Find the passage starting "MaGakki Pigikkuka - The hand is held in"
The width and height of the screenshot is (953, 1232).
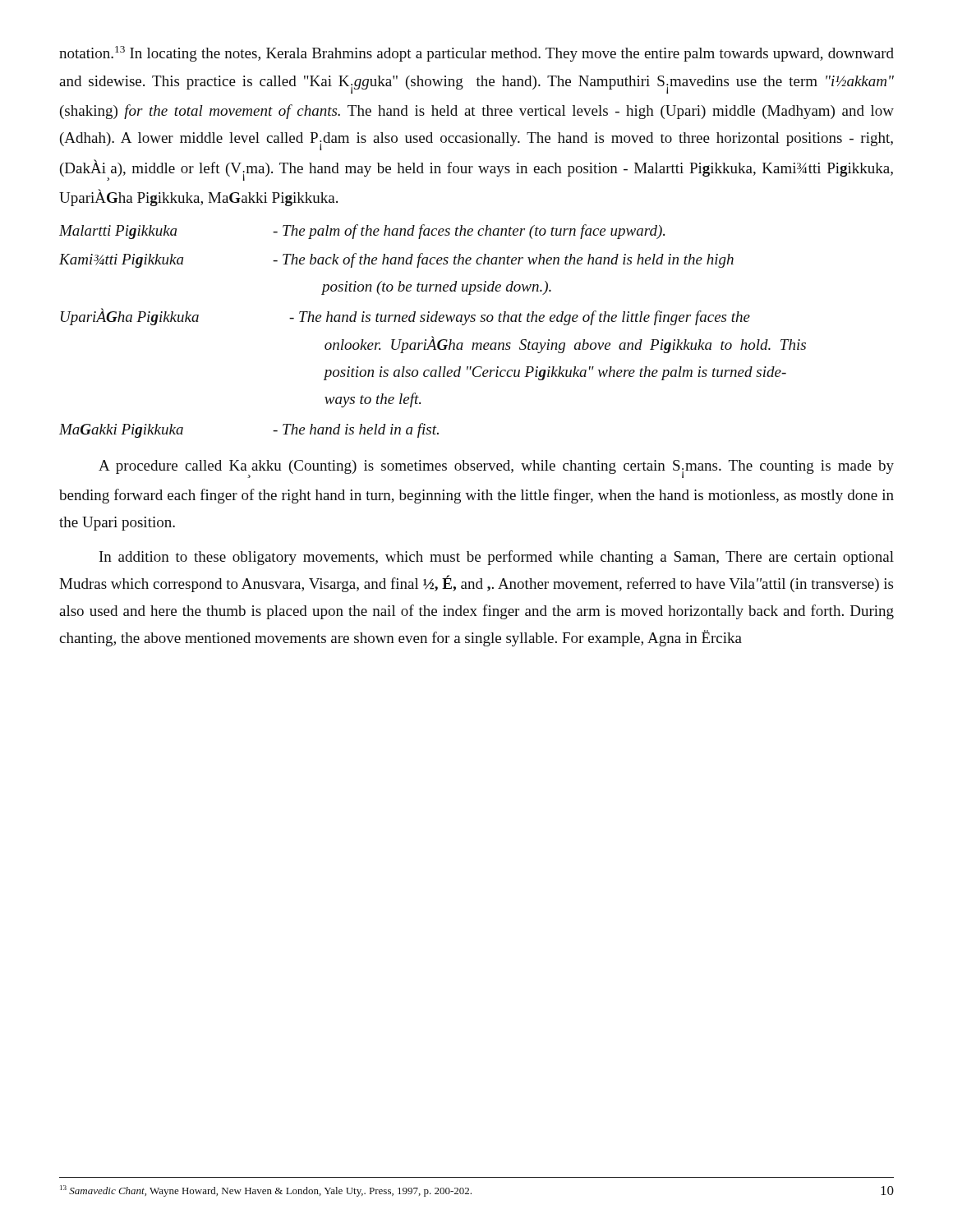(125, 430)
